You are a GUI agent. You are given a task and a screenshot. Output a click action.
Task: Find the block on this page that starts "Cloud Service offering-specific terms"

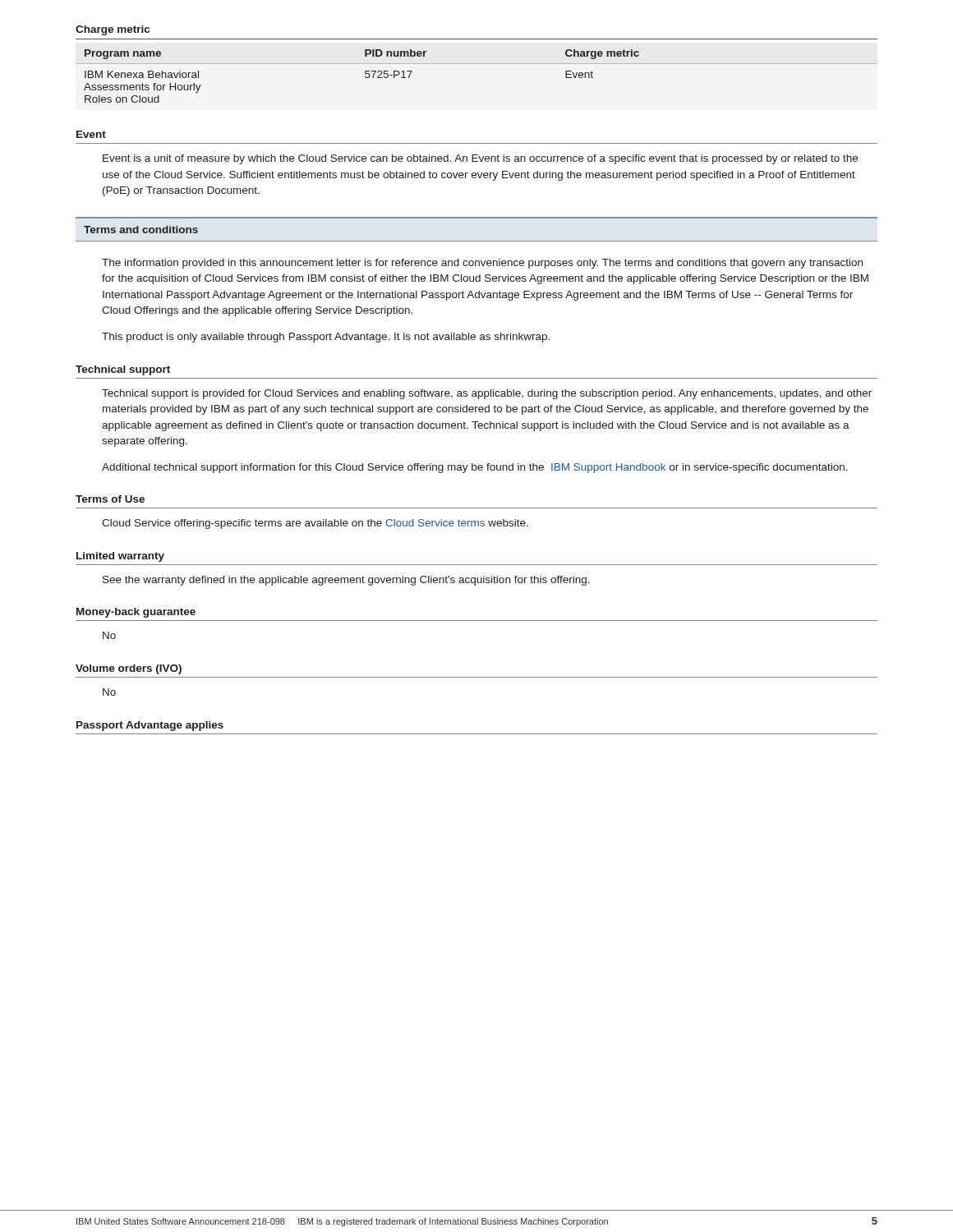click(315, 523)
